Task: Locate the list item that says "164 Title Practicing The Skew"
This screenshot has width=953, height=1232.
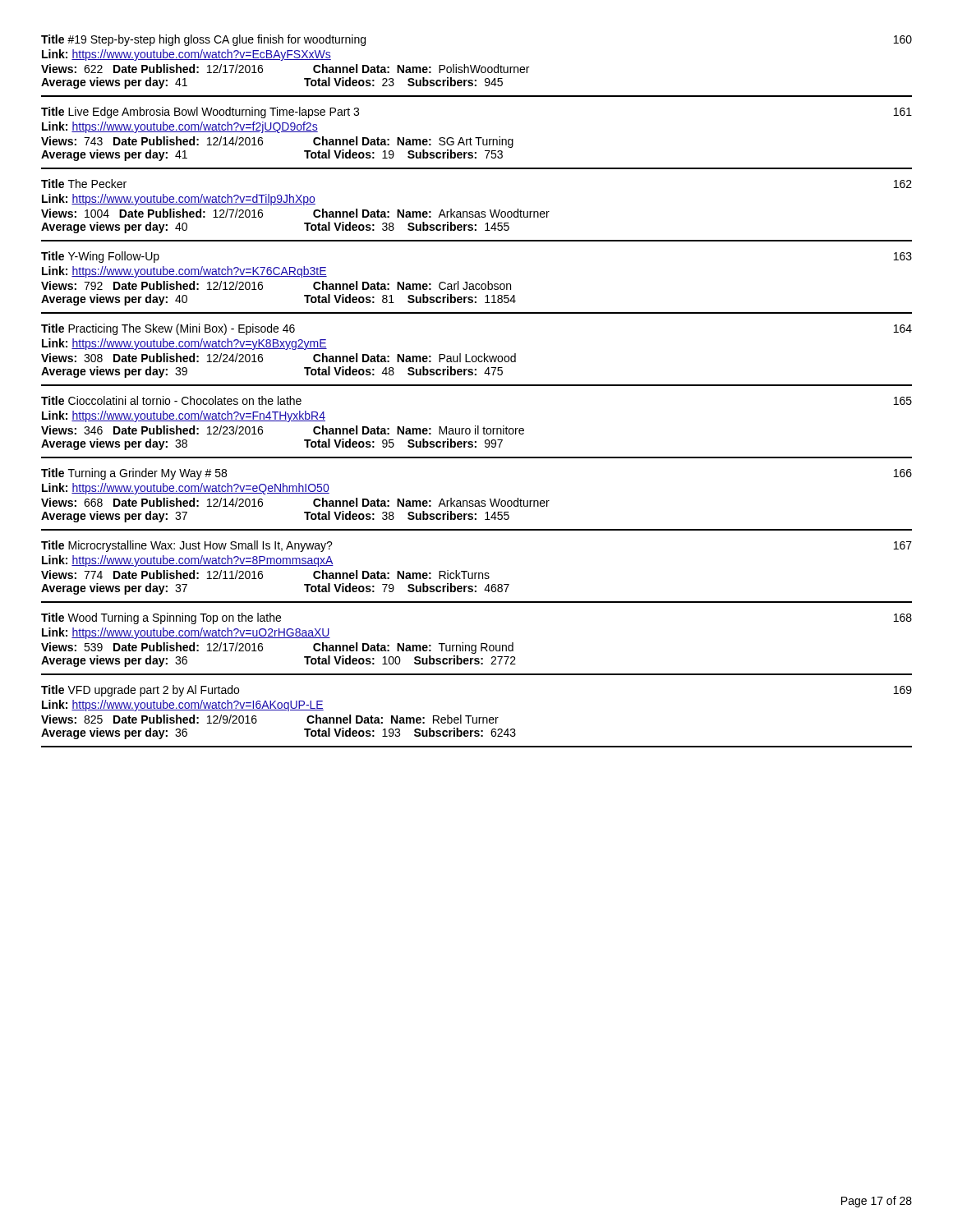Action: (x=476, y=350)
